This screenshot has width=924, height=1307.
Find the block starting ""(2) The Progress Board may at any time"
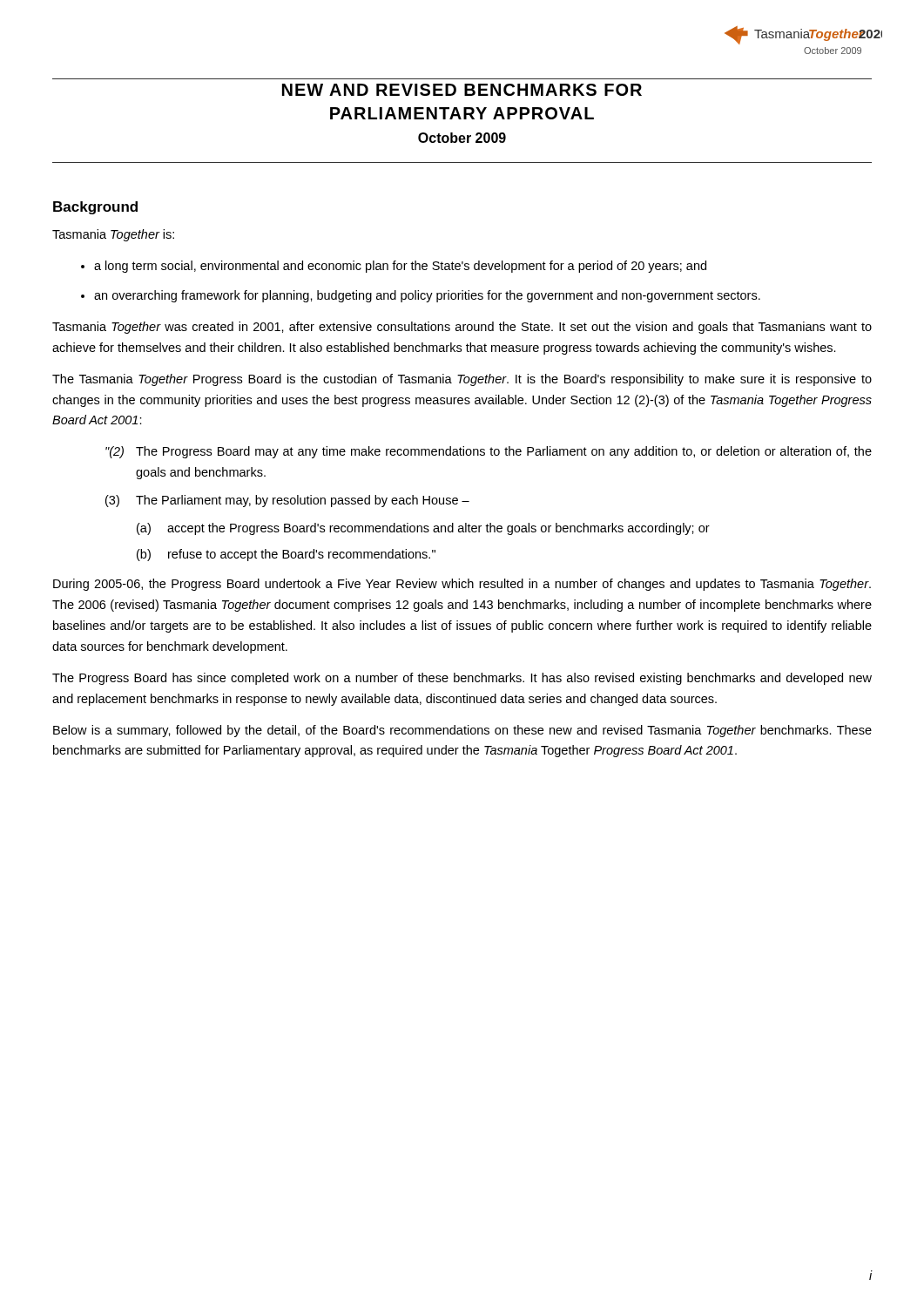coord(488,463)
